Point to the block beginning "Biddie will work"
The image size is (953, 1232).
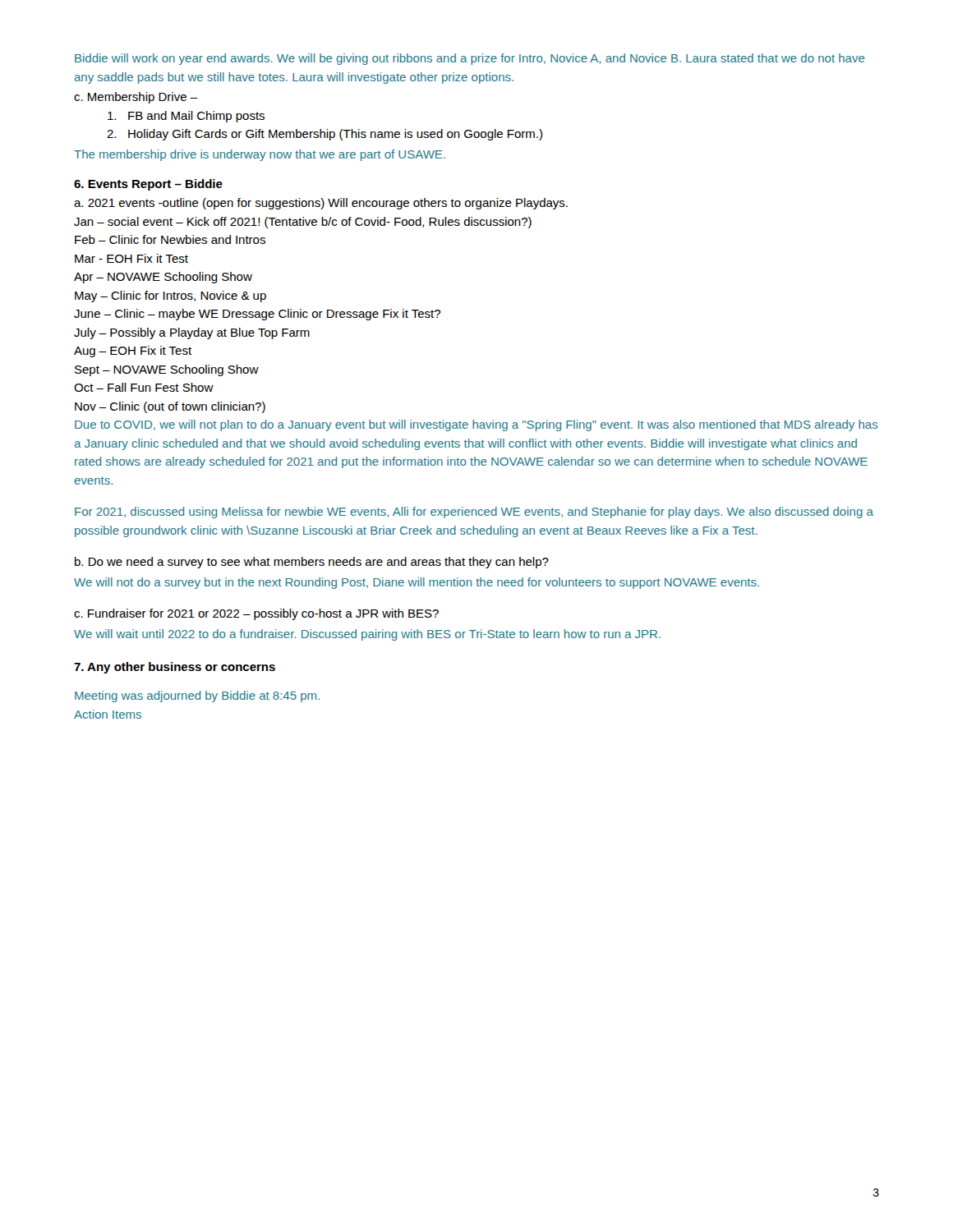[x=469, y=67]
